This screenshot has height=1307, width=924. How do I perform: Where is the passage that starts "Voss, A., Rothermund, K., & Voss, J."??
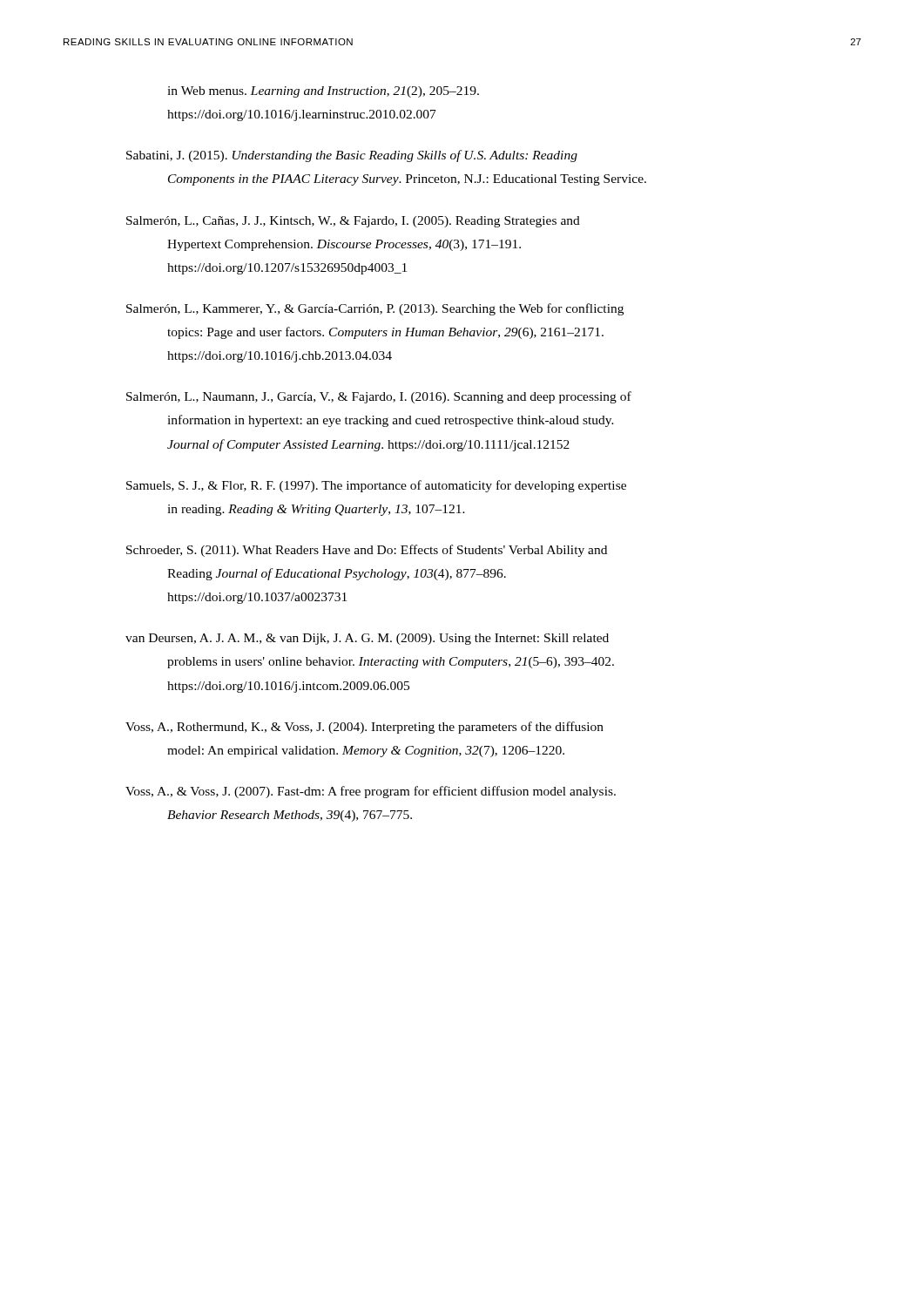pos(481,738)
